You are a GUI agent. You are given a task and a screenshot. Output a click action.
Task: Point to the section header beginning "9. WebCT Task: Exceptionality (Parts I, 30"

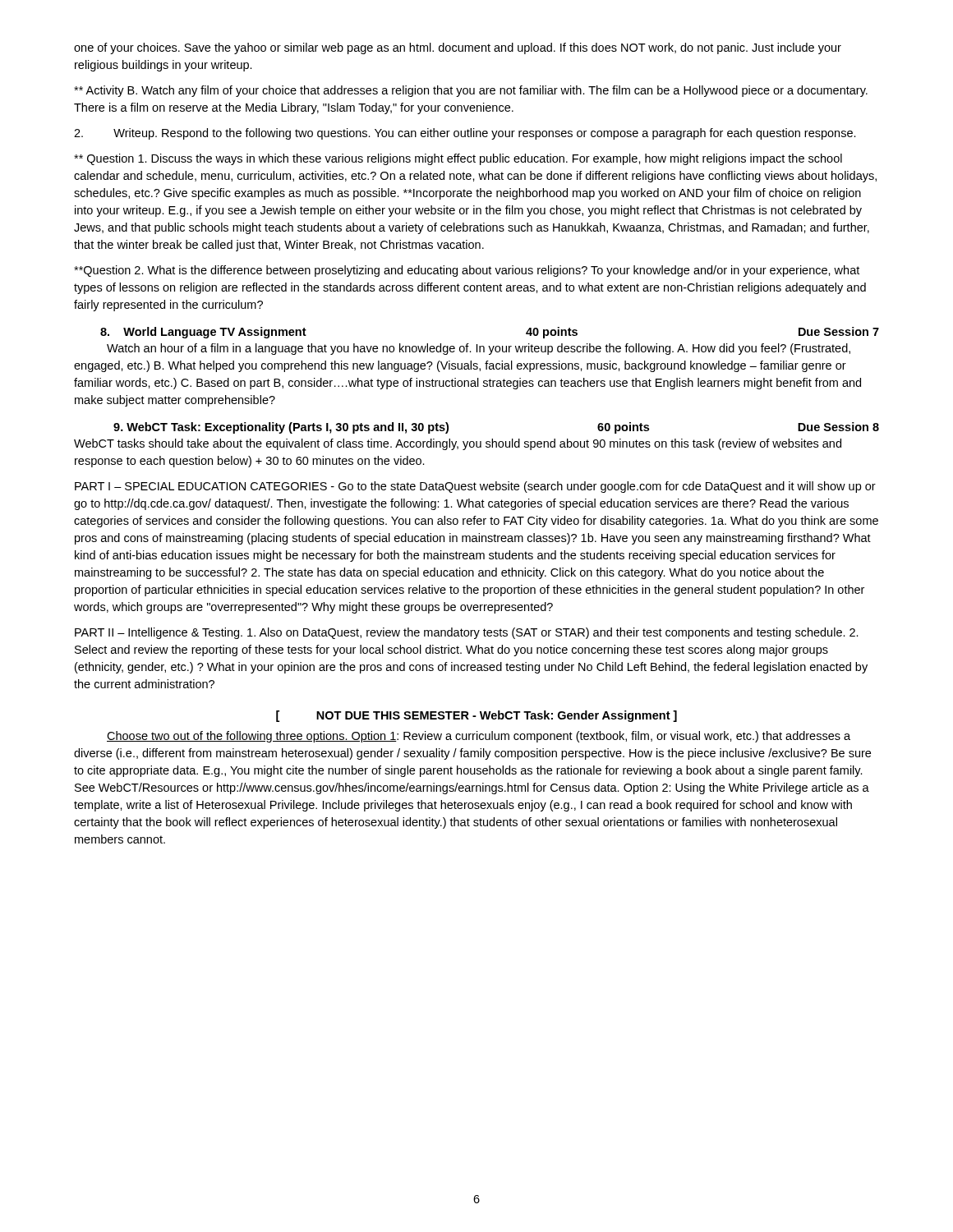pos(277,428)
